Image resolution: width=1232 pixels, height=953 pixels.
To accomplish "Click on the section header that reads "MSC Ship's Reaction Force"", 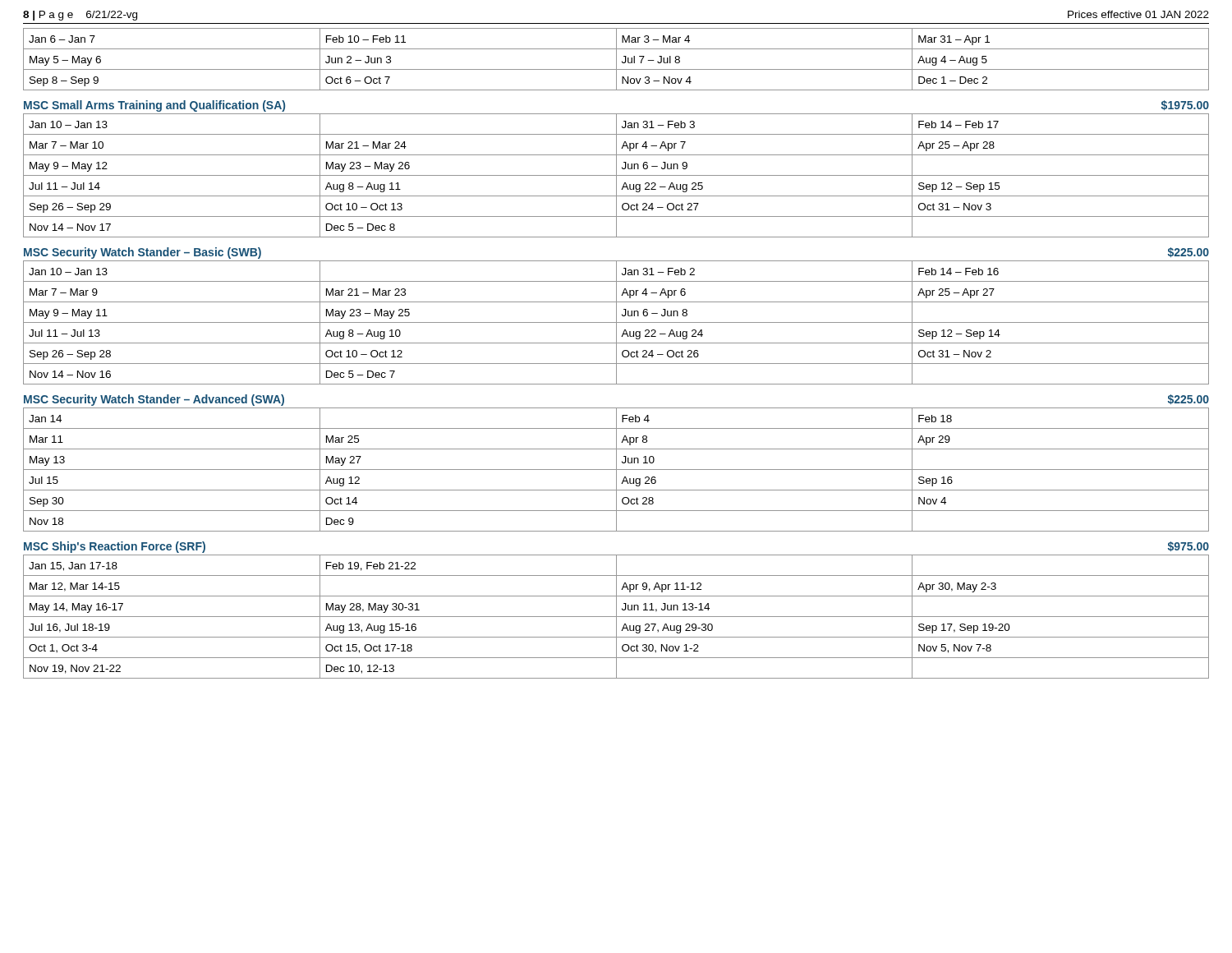I will 616,546.
